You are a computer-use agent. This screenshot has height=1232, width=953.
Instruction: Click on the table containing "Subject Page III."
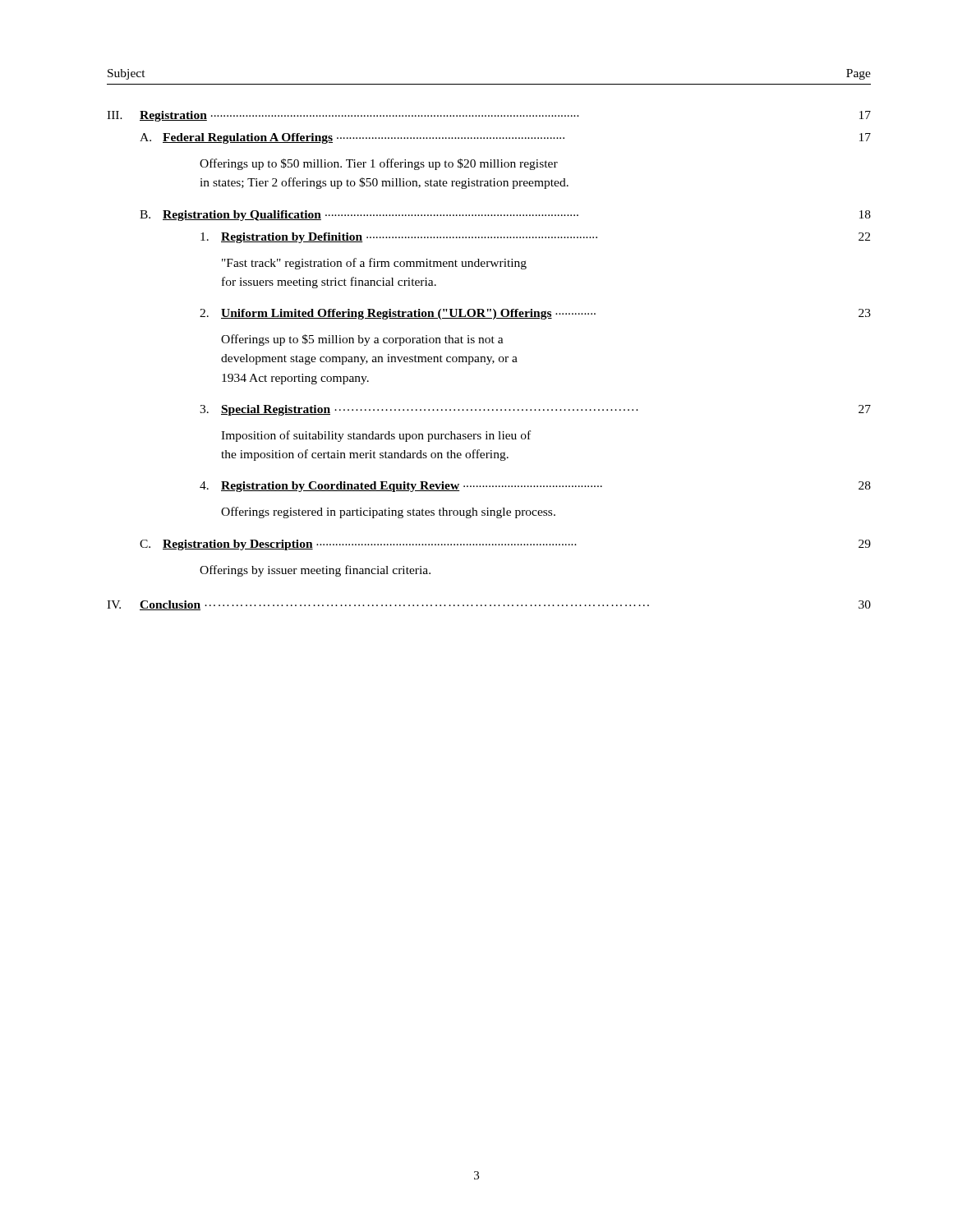point(489,339)
